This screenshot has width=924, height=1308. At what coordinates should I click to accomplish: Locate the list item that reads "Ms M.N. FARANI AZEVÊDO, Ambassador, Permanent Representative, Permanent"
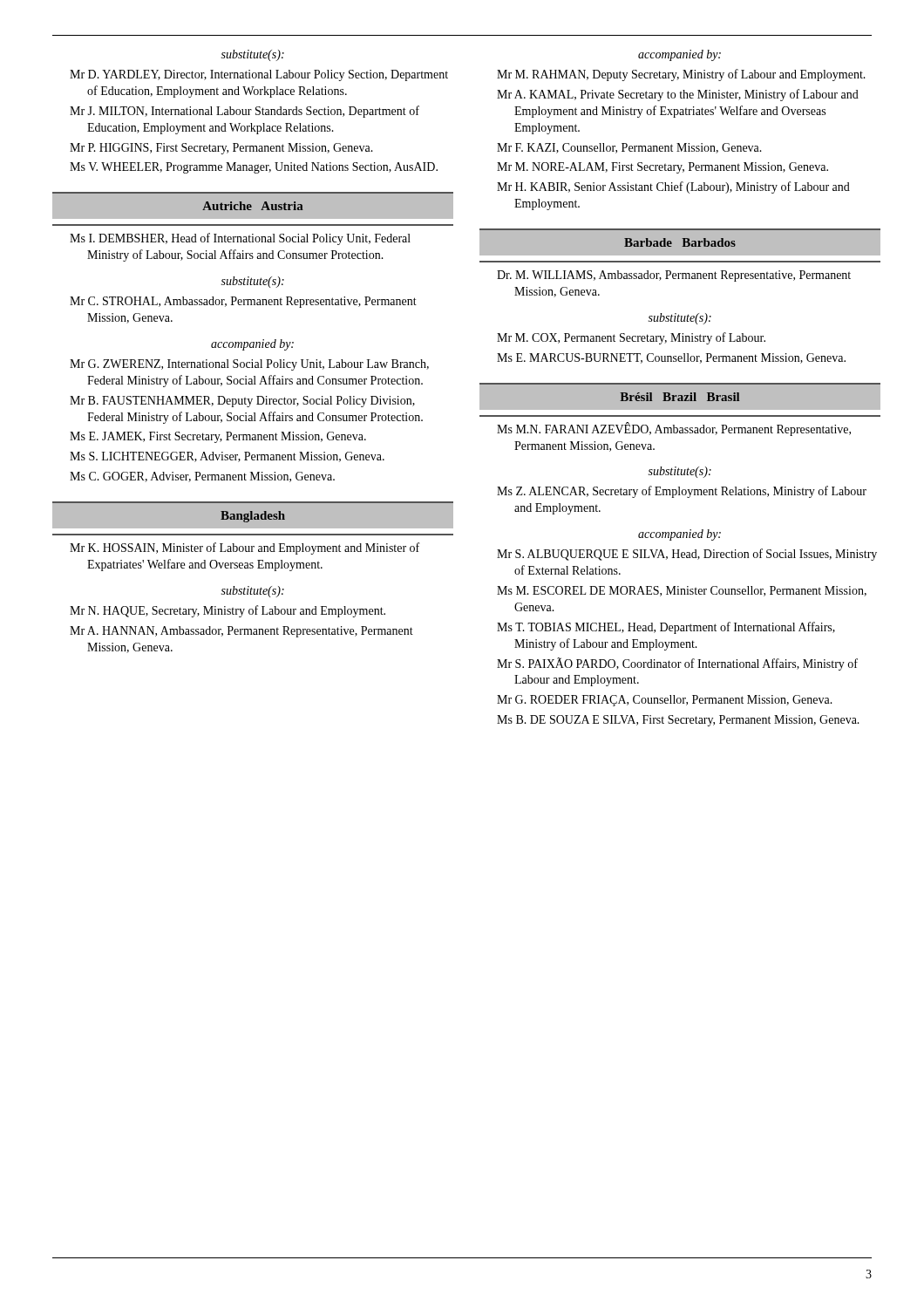click(x=683, y=437)
